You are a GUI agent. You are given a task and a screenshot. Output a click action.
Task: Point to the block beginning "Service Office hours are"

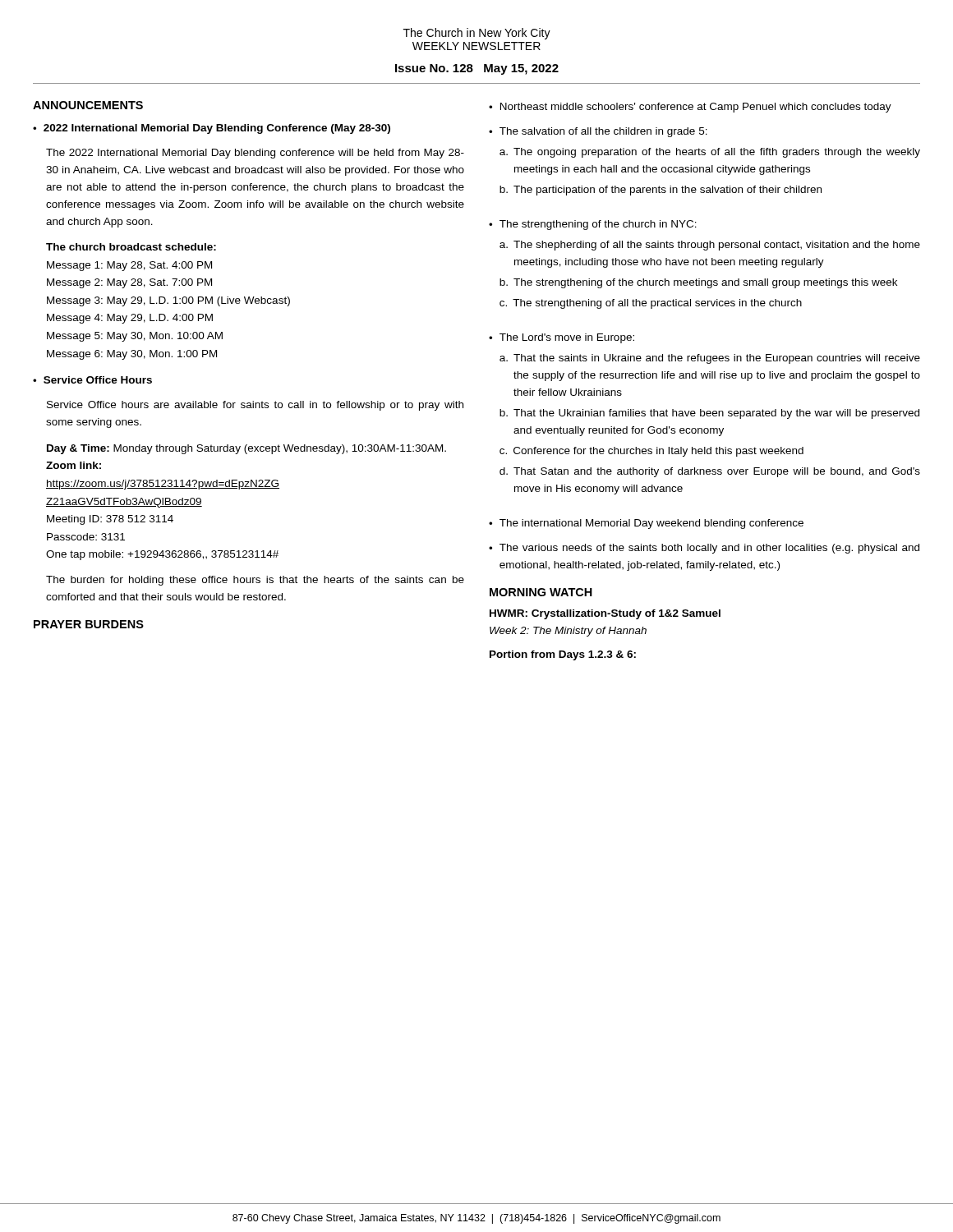(x=255, y=413)
